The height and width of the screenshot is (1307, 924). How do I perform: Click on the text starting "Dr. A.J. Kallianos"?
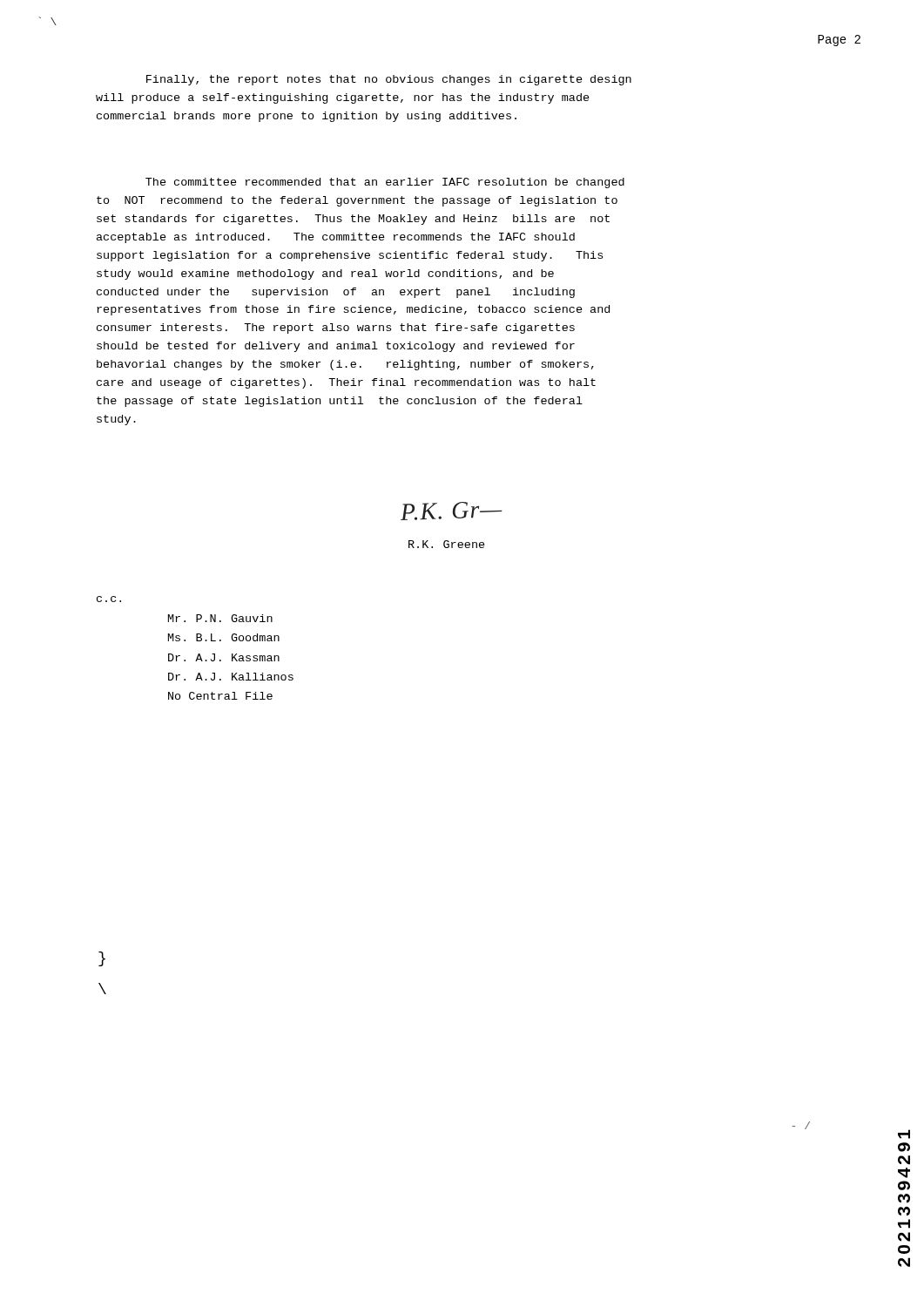[x=231, y=677]
